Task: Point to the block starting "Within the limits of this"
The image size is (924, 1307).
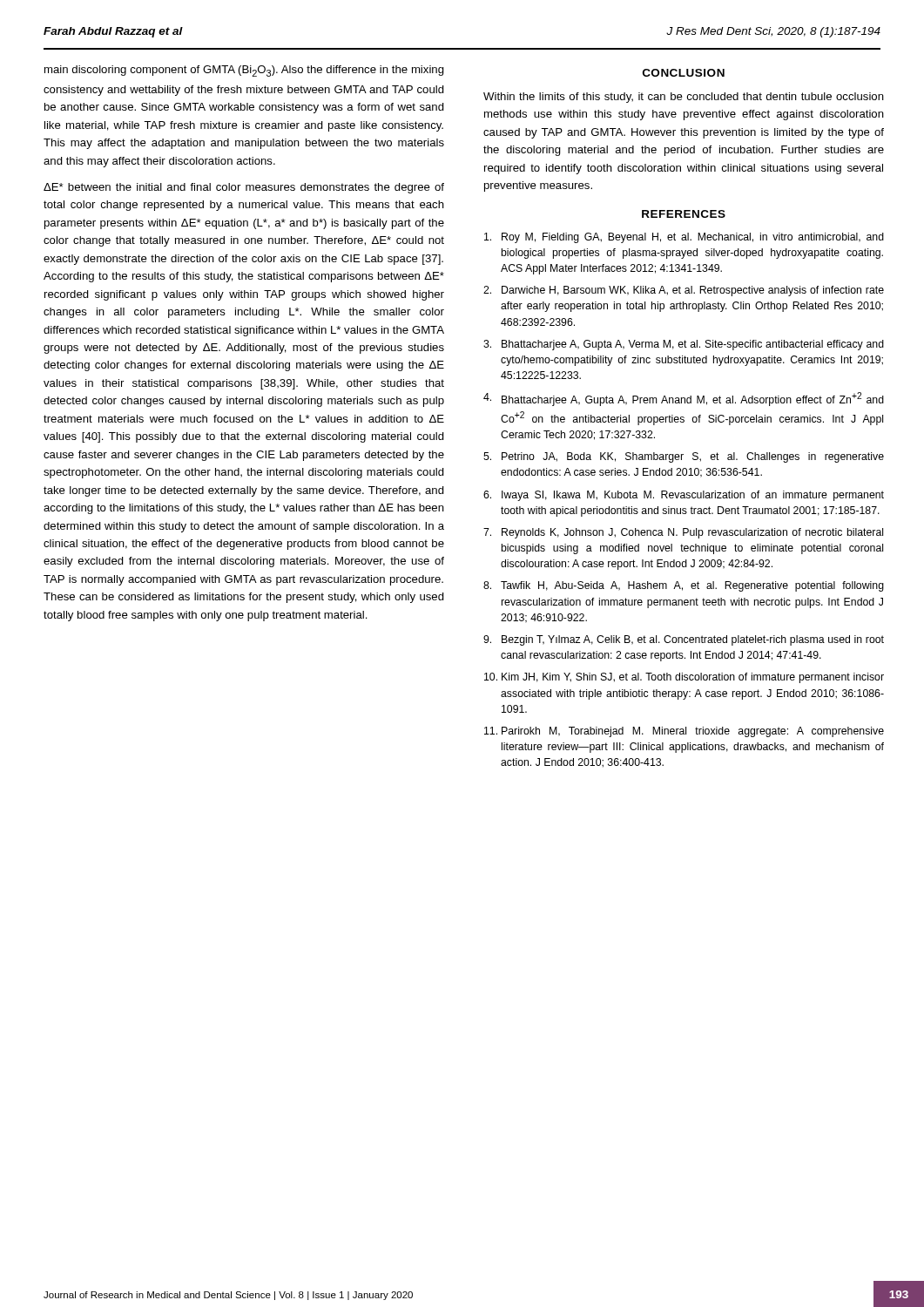Action: [684, 141]
